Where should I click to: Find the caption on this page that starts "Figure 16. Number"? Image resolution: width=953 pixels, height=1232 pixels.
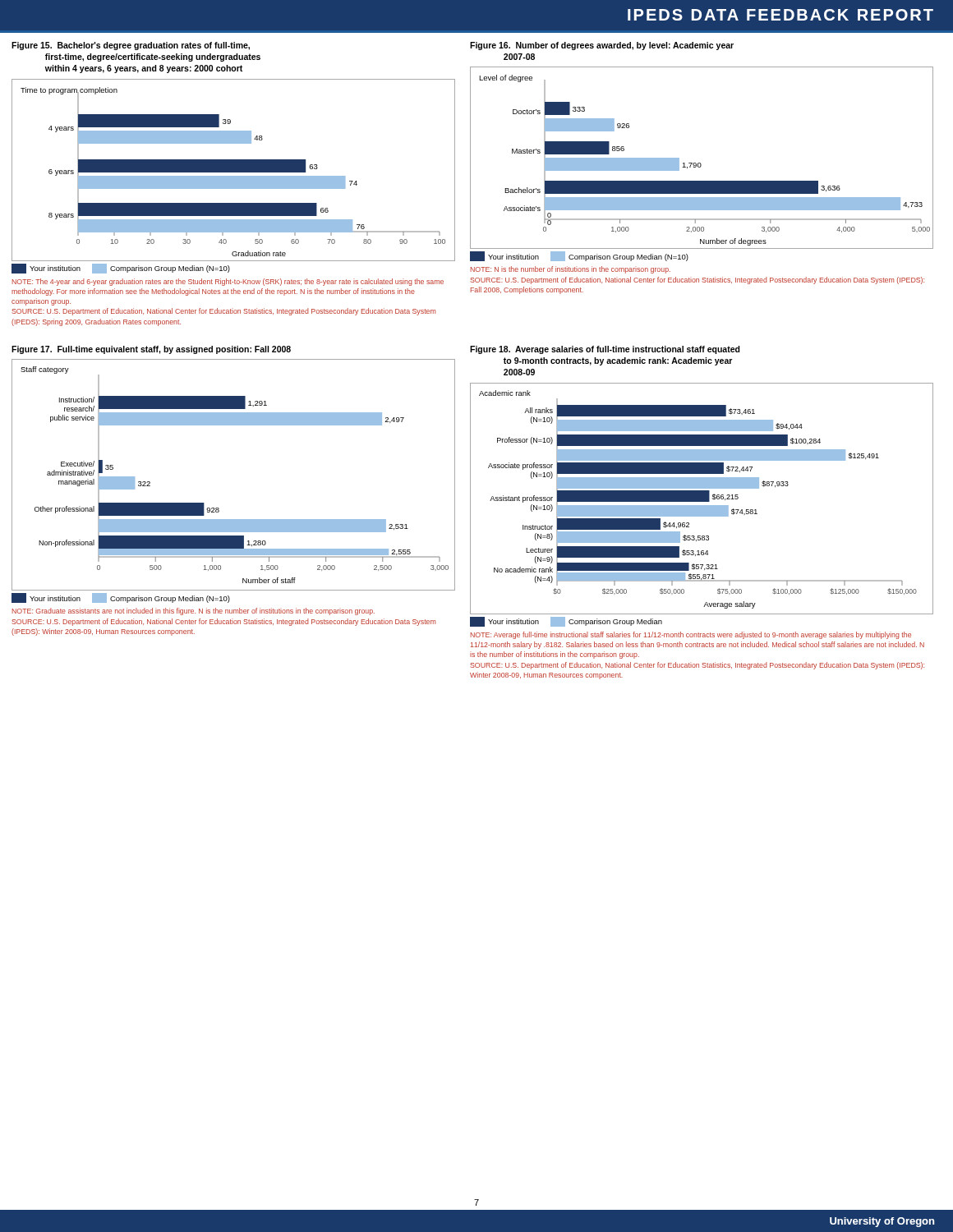(702, 167)
